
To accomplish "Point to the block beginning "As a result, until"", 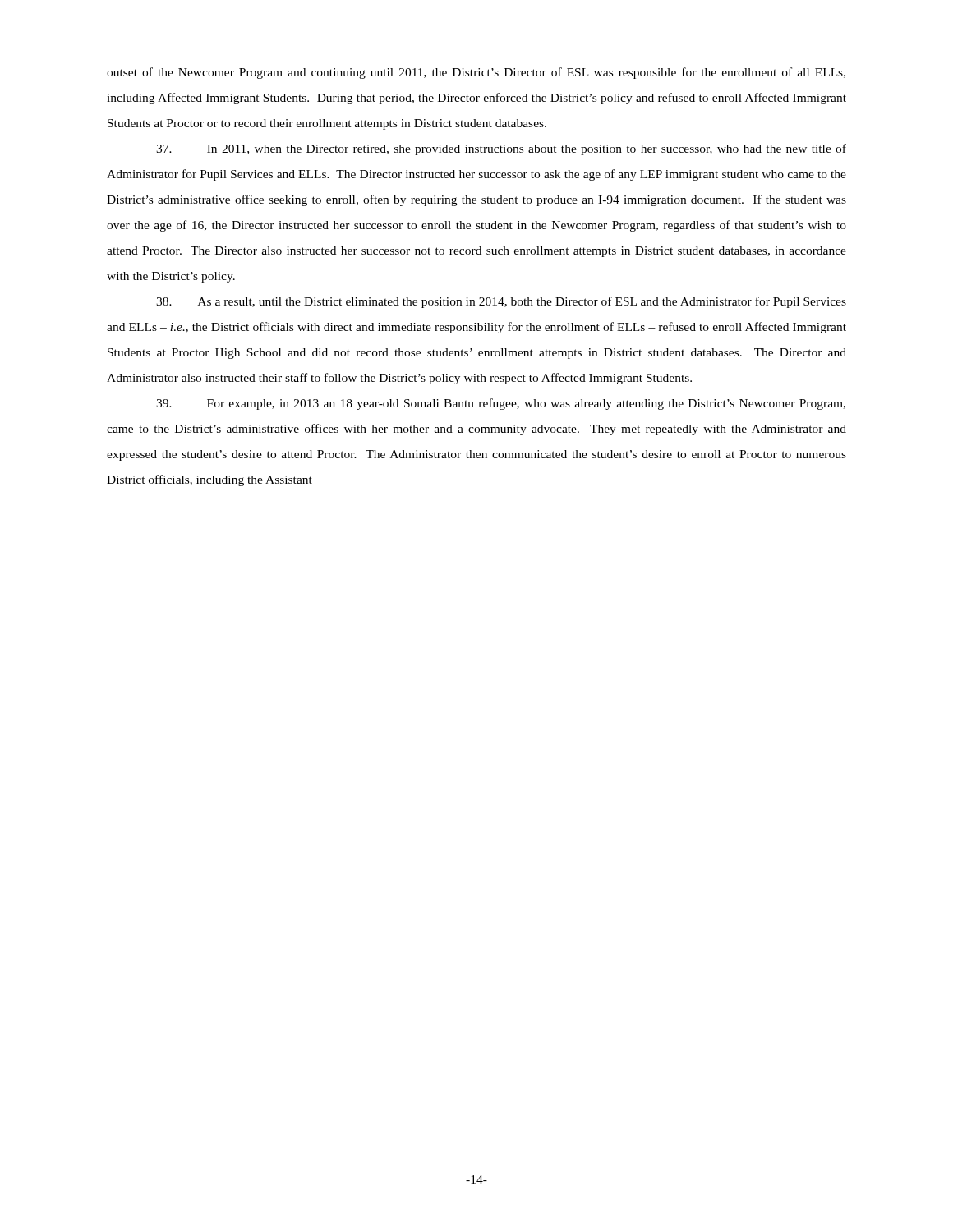I will pyautogui.click(x=476, y=339).
